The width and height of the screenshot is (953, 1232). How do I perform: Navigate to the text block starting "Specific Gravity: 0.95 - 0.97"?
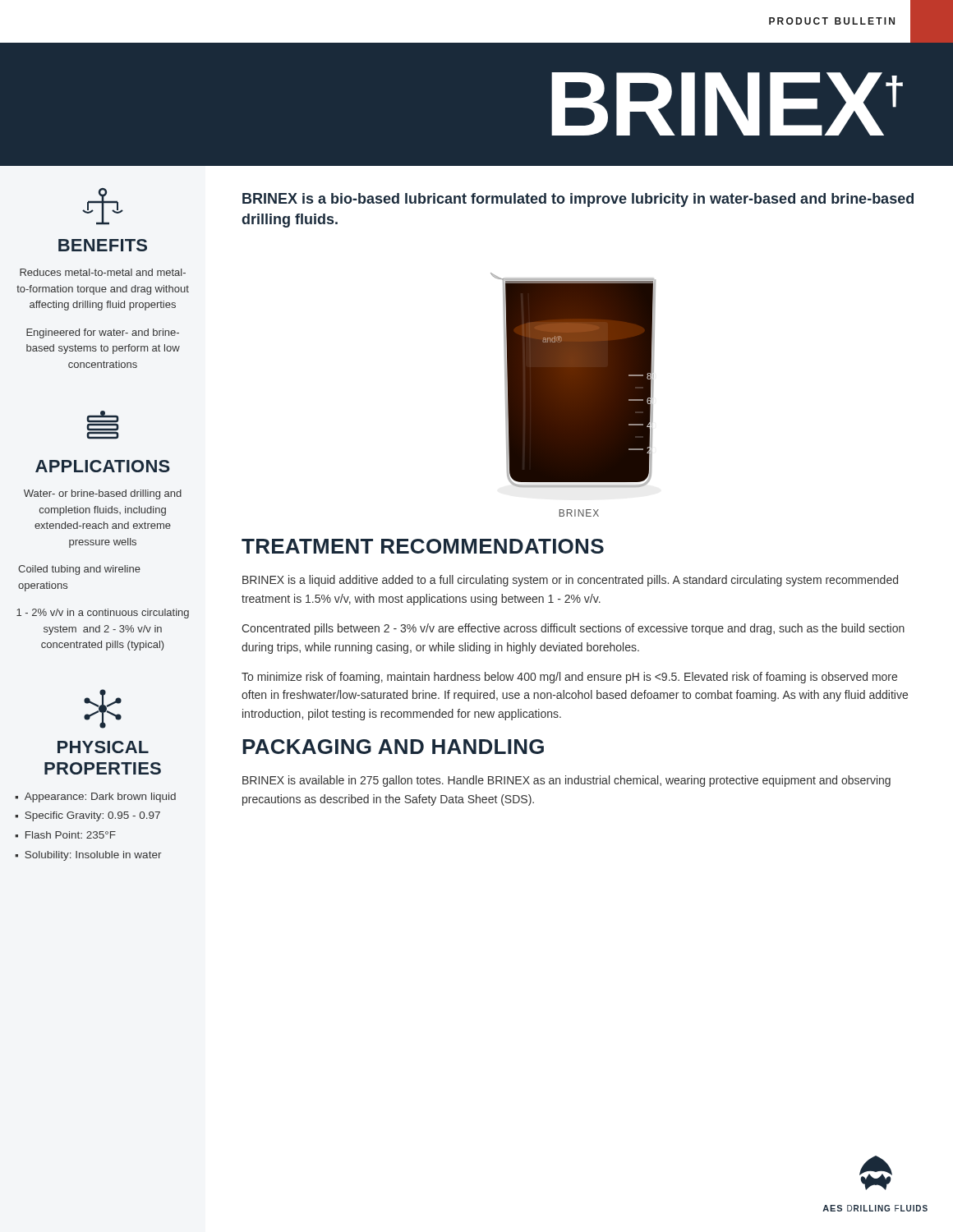pos(93,816)
